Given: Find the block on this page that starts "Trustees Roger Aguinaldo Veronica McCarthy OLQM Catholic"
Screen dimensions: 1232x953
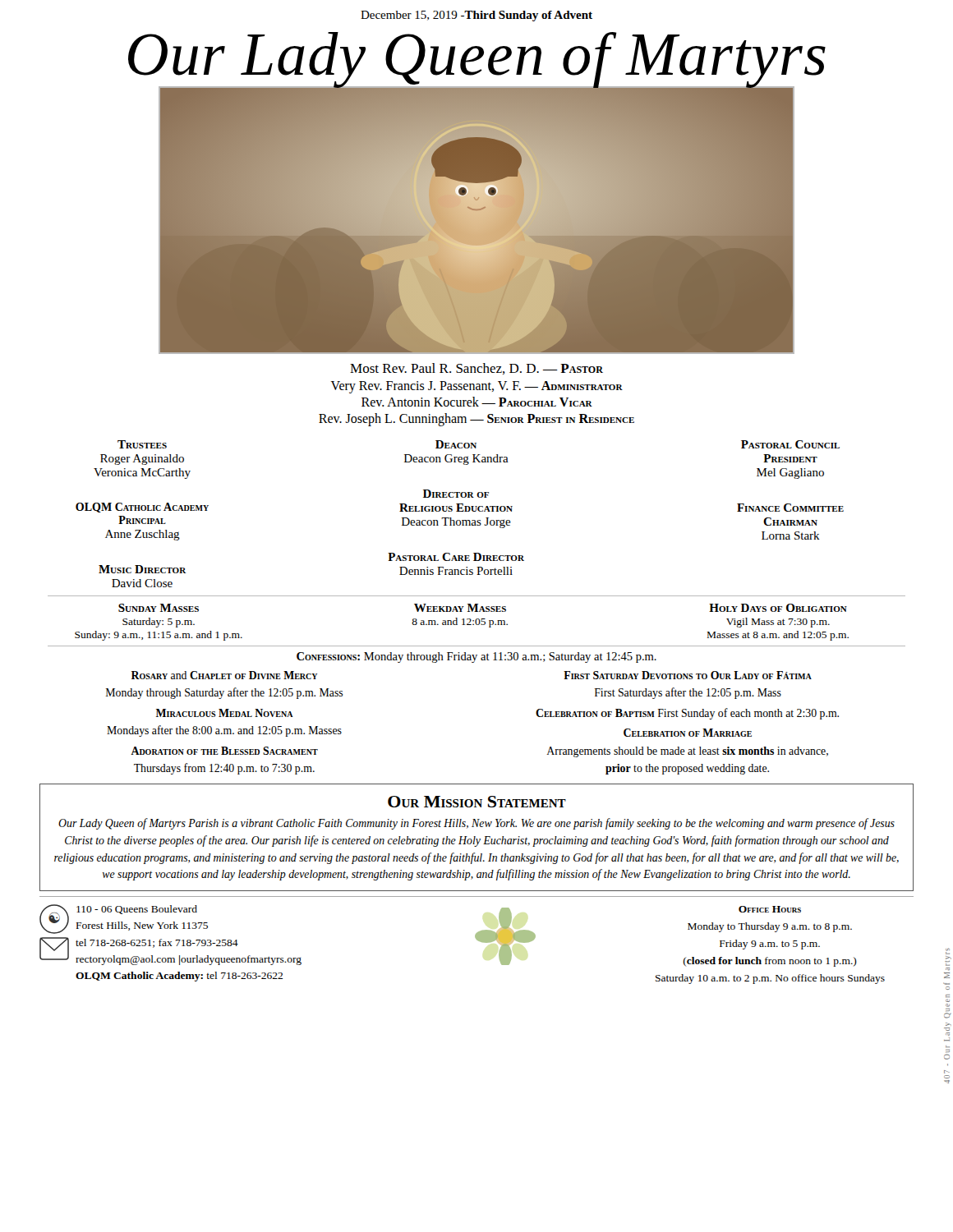Looking at the screenshot, I should [142, 514].
